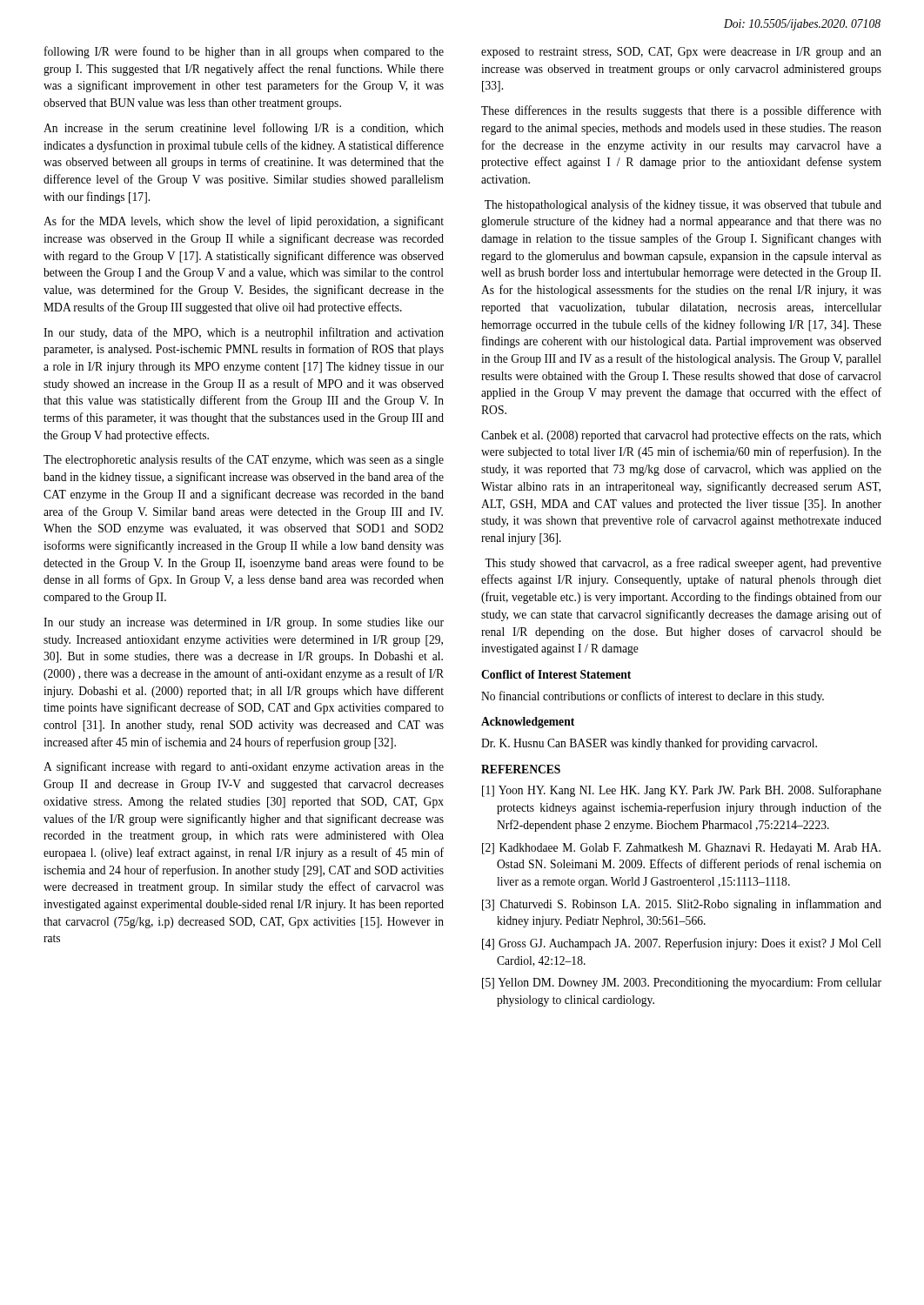Locate the text block containing "following I/R were found to be higher"

click(x=244, y=78)
